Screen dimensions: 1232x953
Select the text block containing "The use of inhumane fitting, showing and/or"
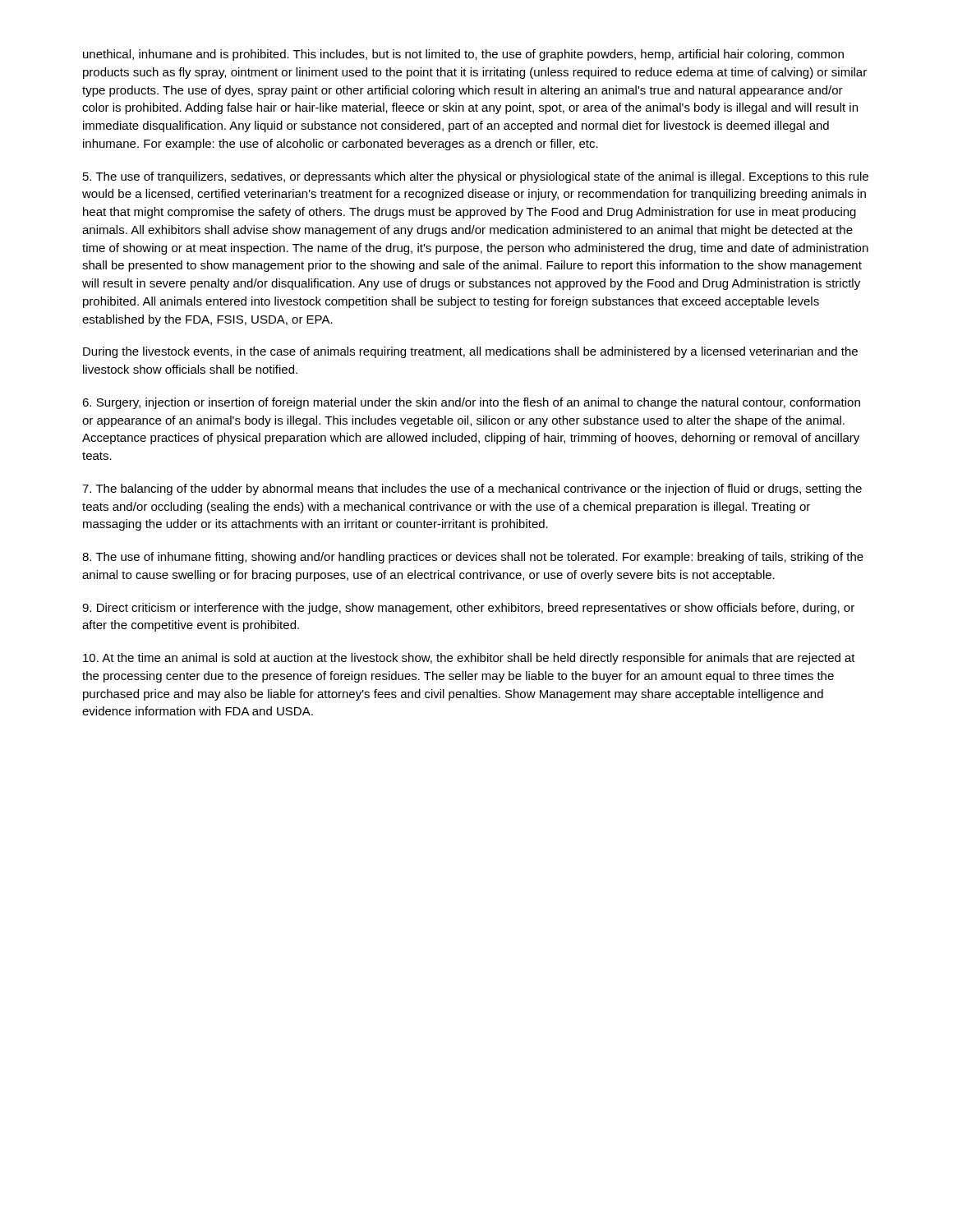[473, 565]
